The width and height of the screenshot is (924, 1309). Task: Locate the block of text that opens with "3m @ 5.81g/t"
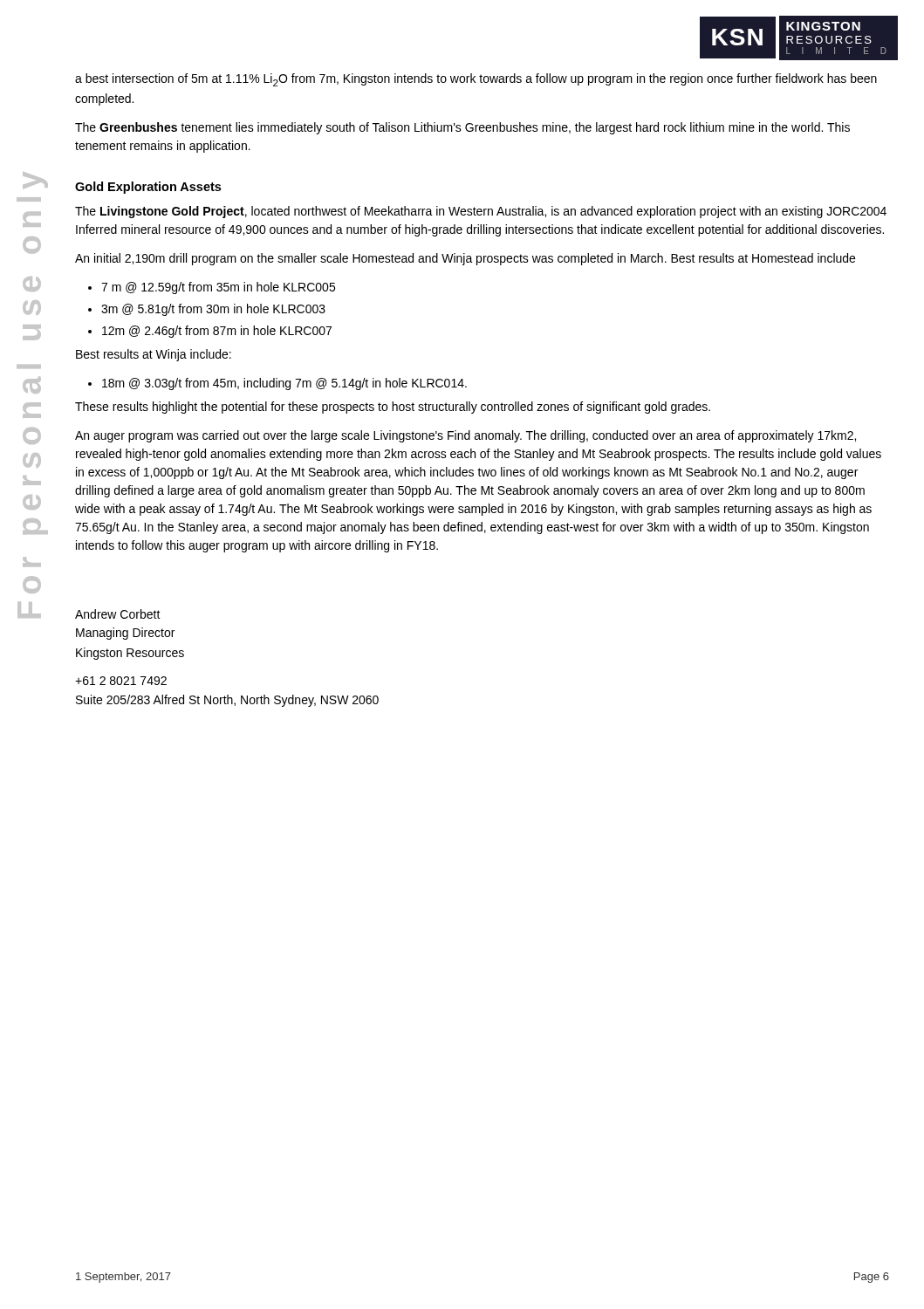[213, 309]
